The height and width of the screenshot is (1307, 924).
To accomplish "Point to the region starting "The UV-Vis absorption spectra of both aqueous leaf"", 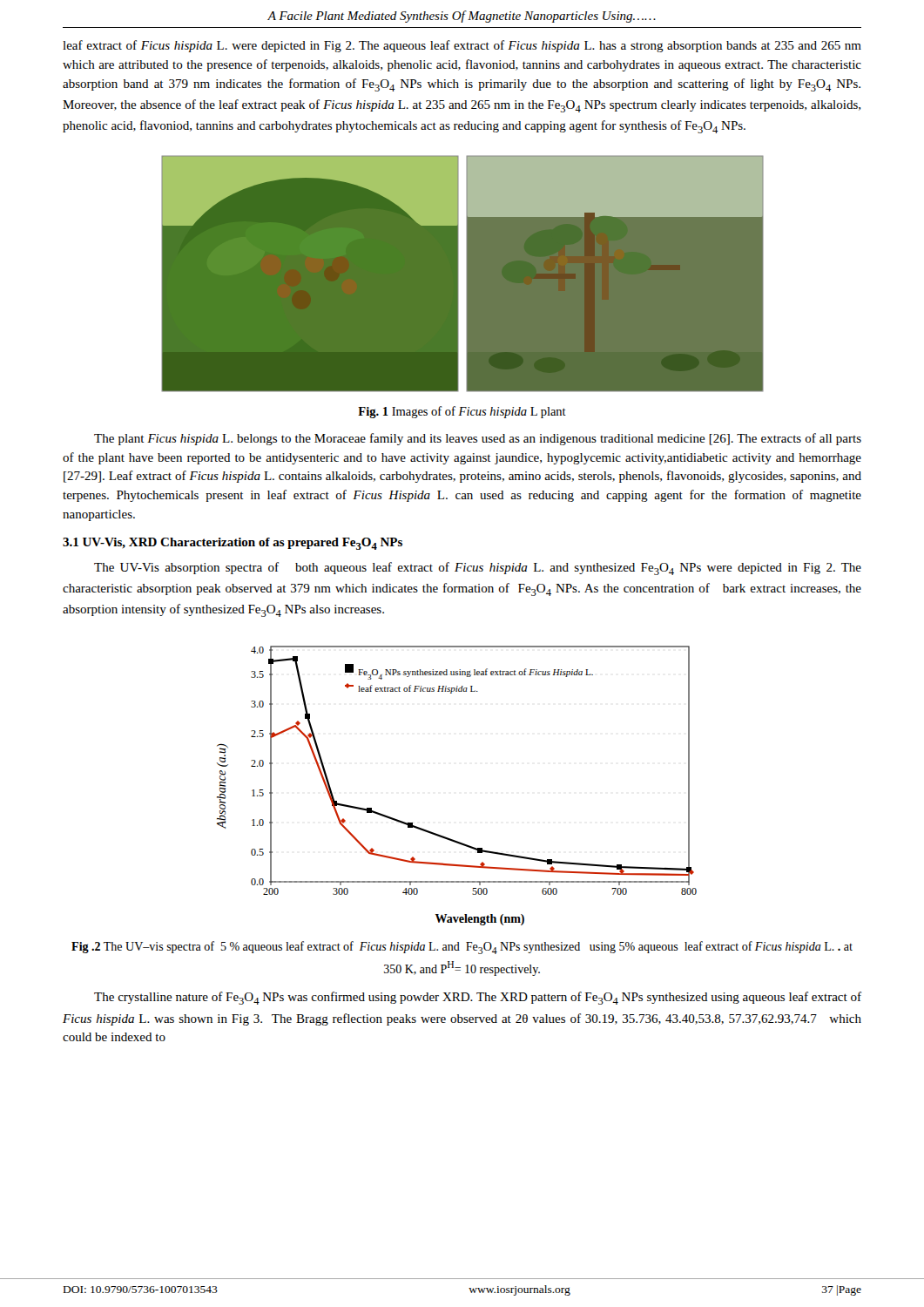I will [x=462, y=590].
